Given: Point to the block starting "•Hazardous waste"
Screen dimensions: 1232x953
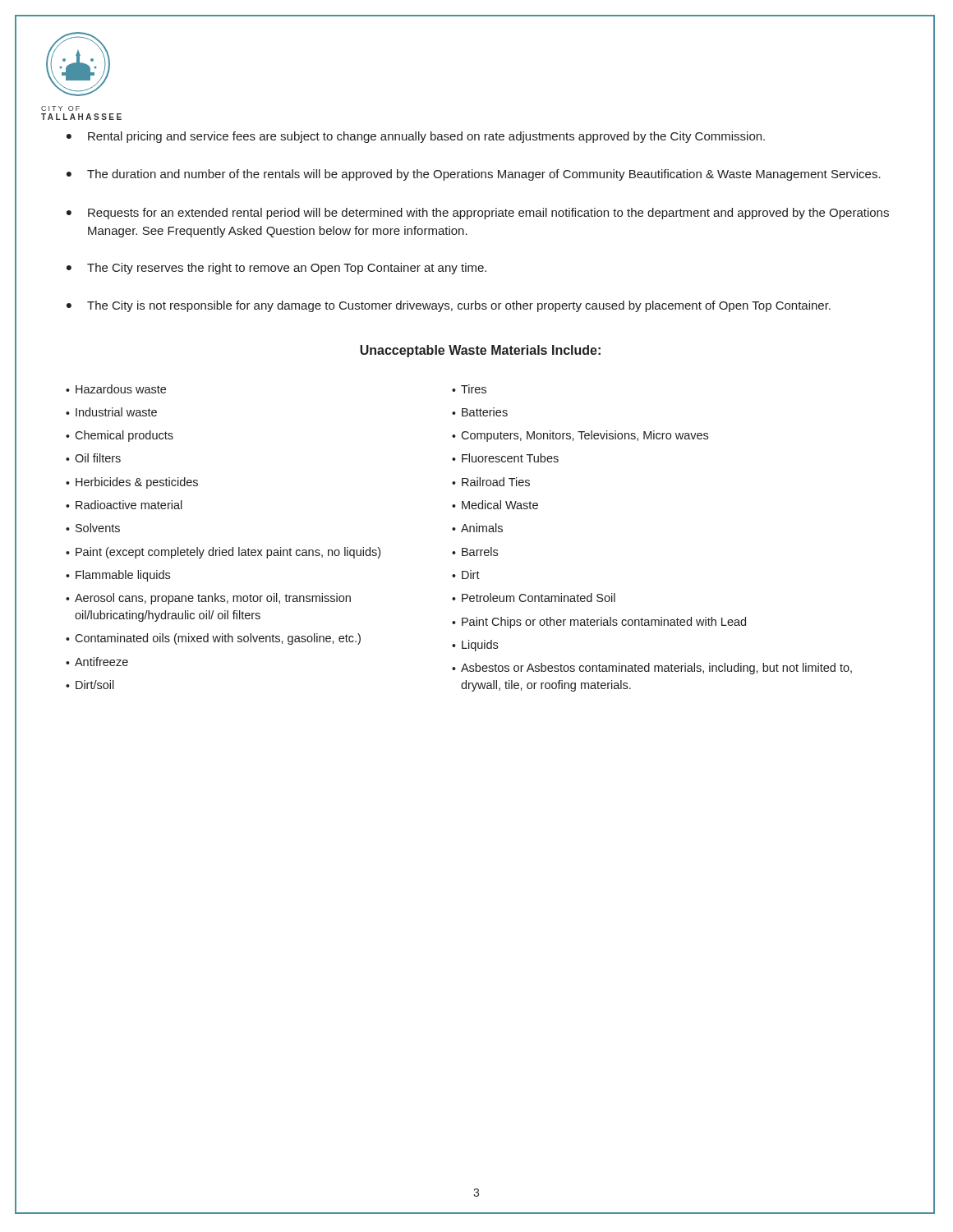Looking at the screenshot, I should pyautogui.click(x=116, y=389).
